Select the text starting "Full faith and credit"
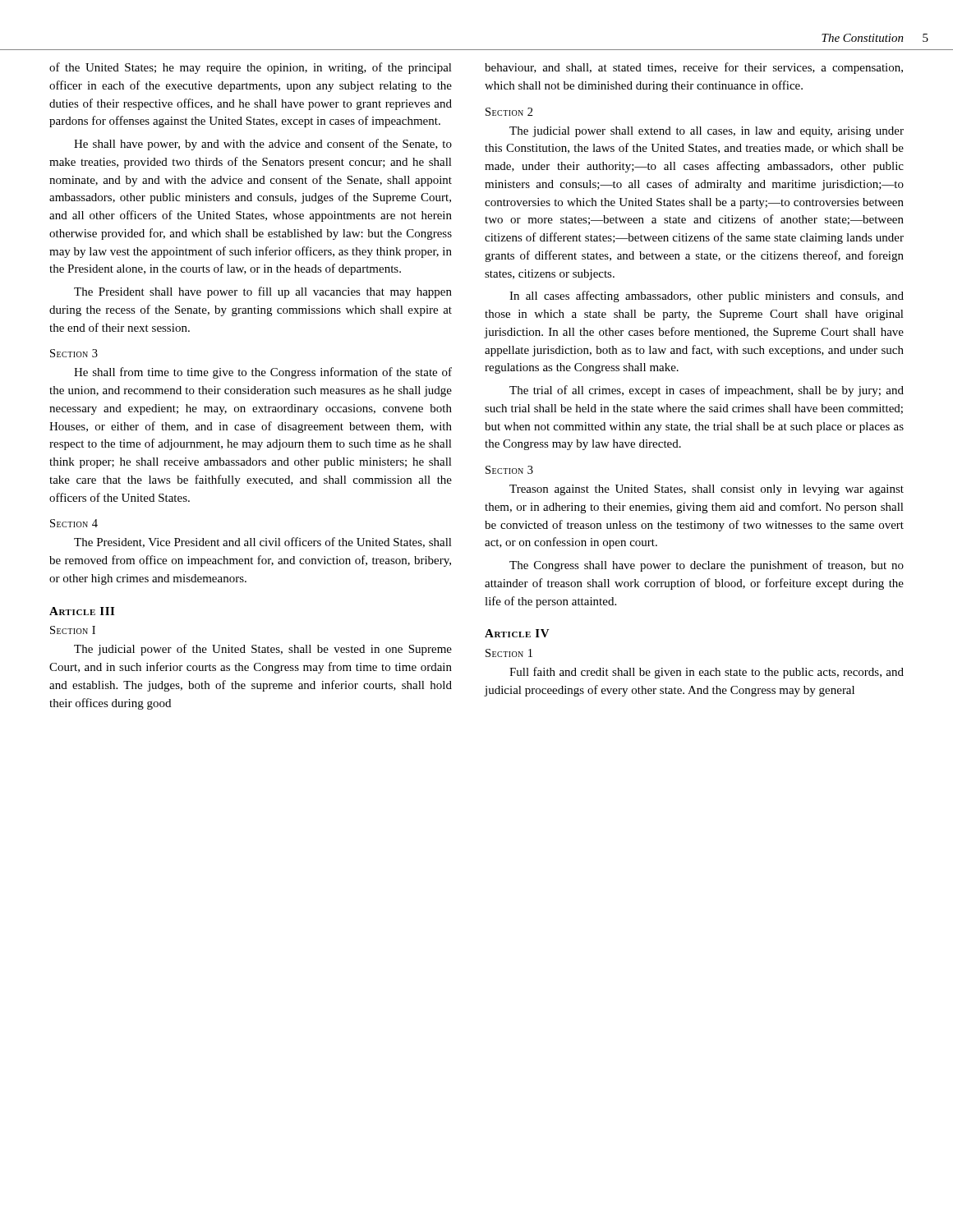Screen dimensions: 1232x953 (694, 682)
